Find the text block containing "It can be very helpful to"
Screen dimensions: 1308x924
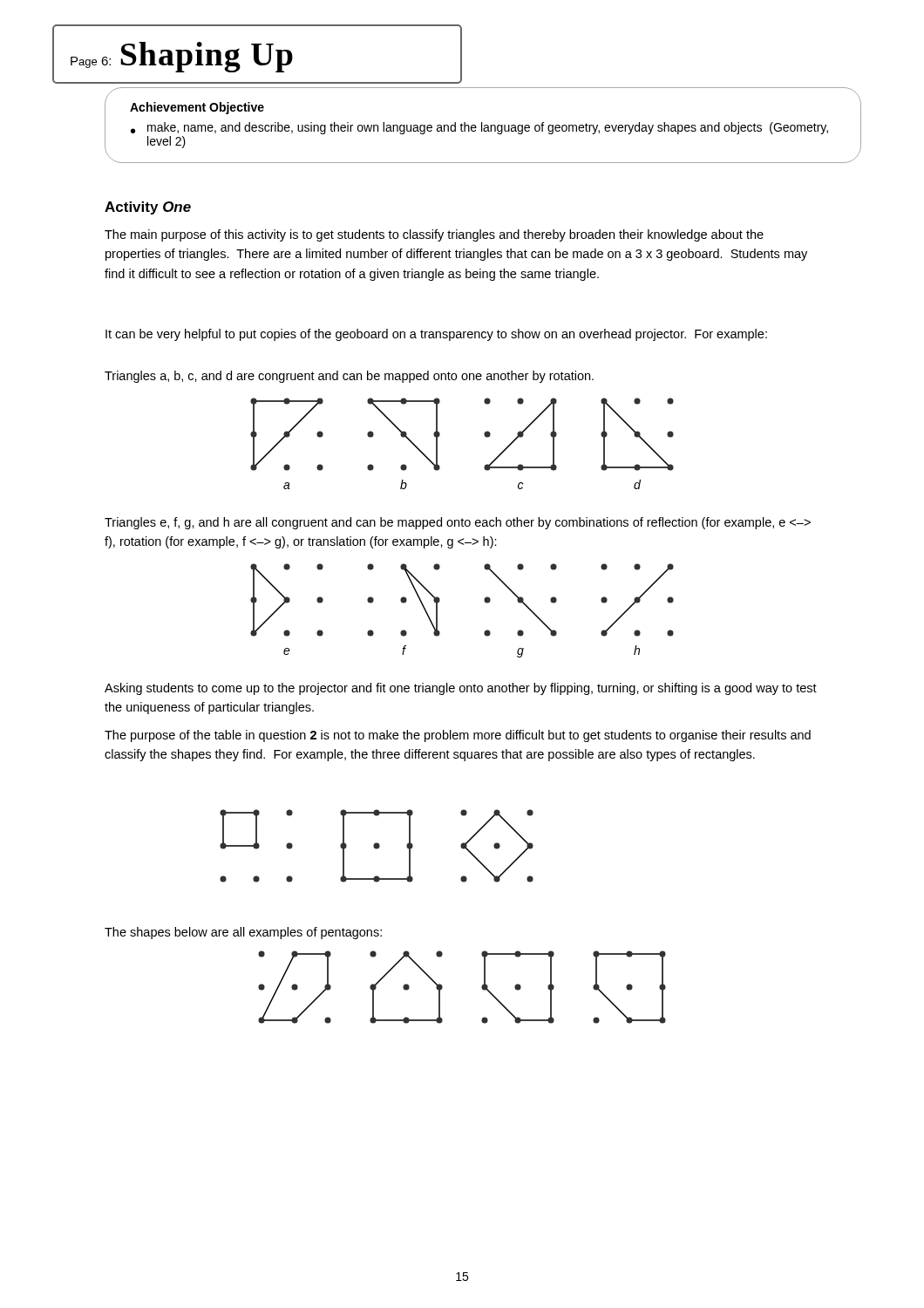(x=436, y=334)
